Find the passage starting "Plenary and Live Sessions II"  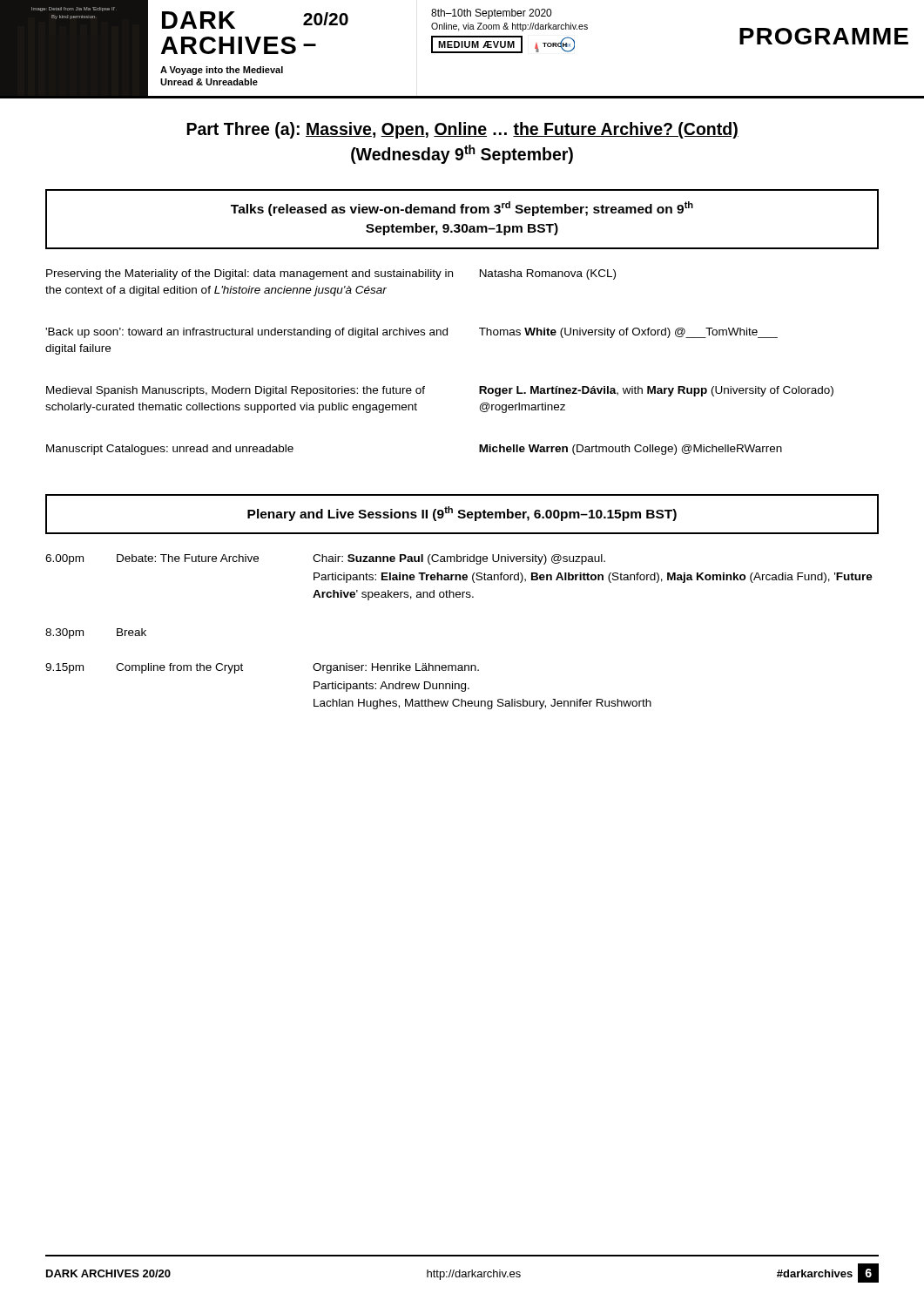462,512
